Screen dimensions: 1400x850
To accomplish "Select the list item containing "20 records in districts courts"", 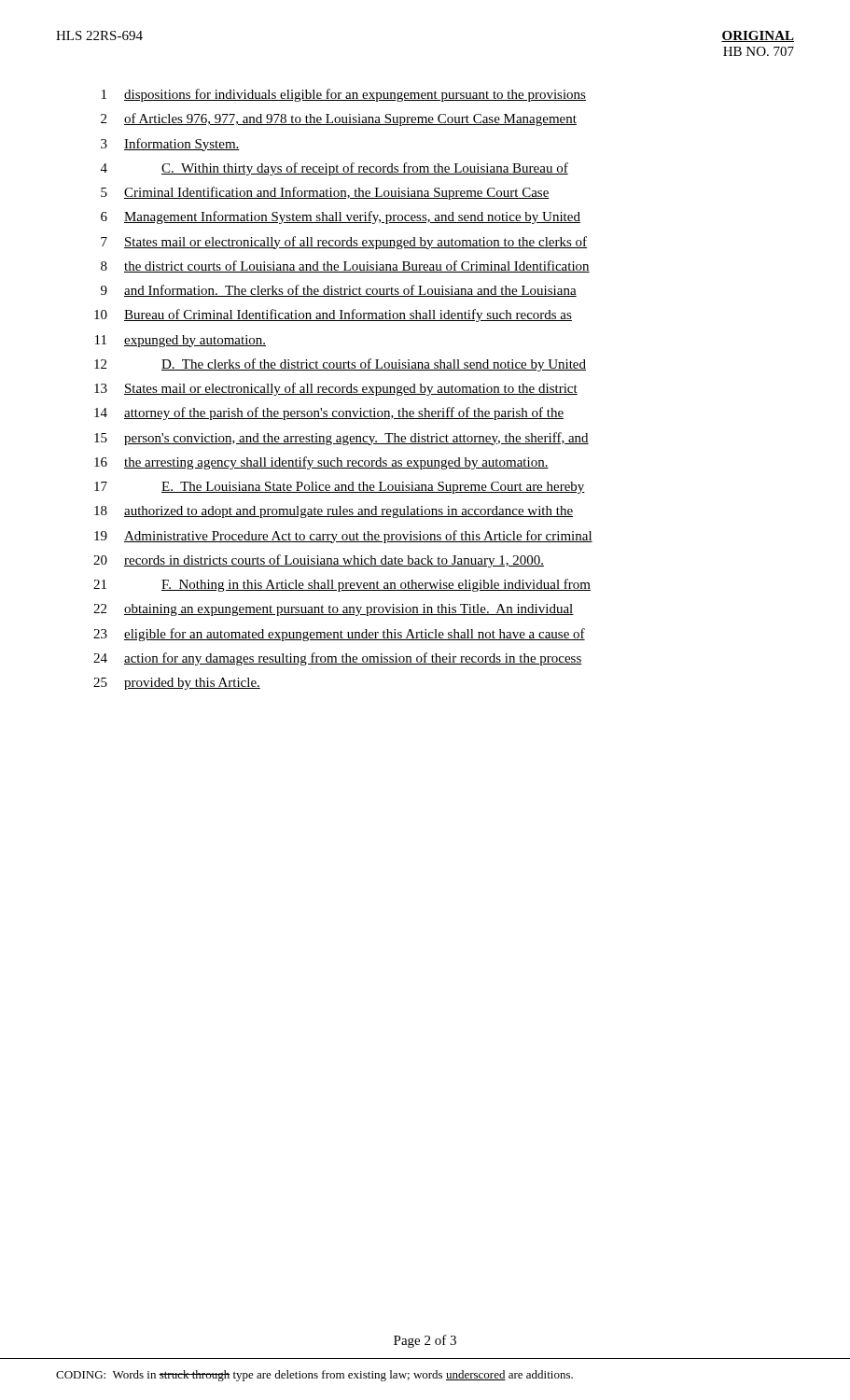I will pyautogui.click(x=425, y=560).
